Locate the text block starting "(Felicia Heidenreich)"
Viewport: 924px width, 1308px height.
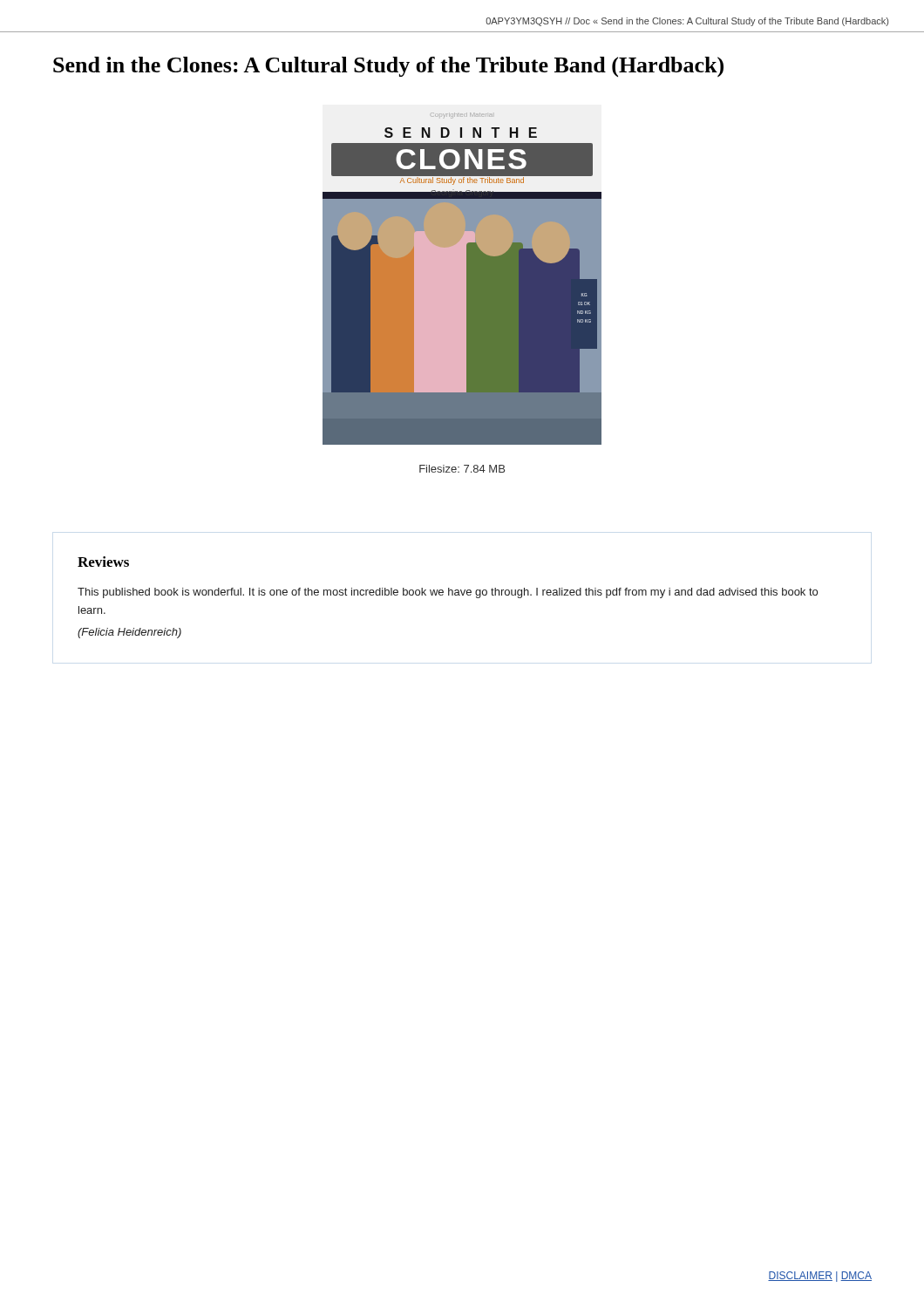(130, 631)
